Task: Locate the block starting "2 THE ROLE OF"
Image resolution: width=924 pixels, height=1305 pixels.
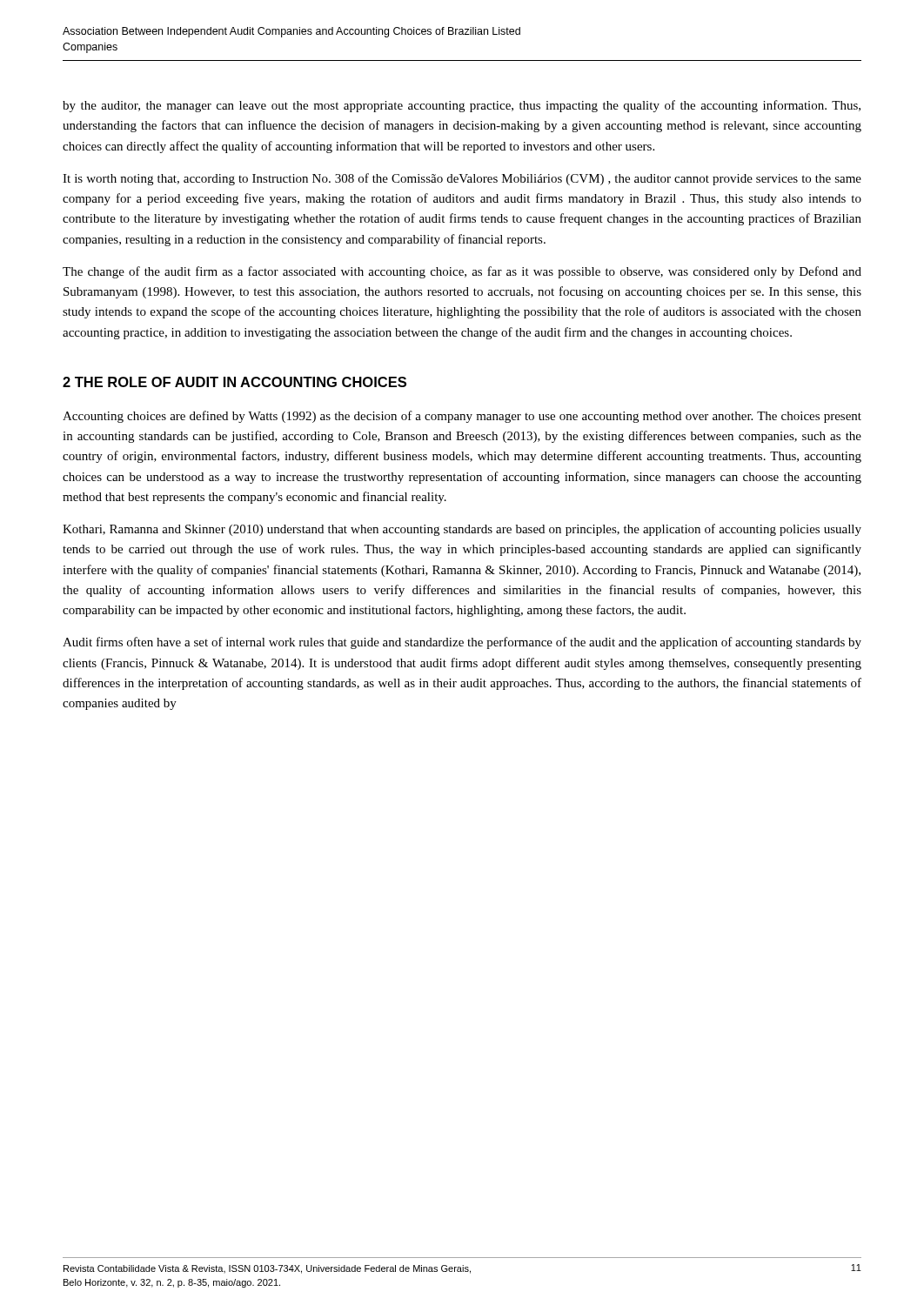Action: click(x=235, y=382)
